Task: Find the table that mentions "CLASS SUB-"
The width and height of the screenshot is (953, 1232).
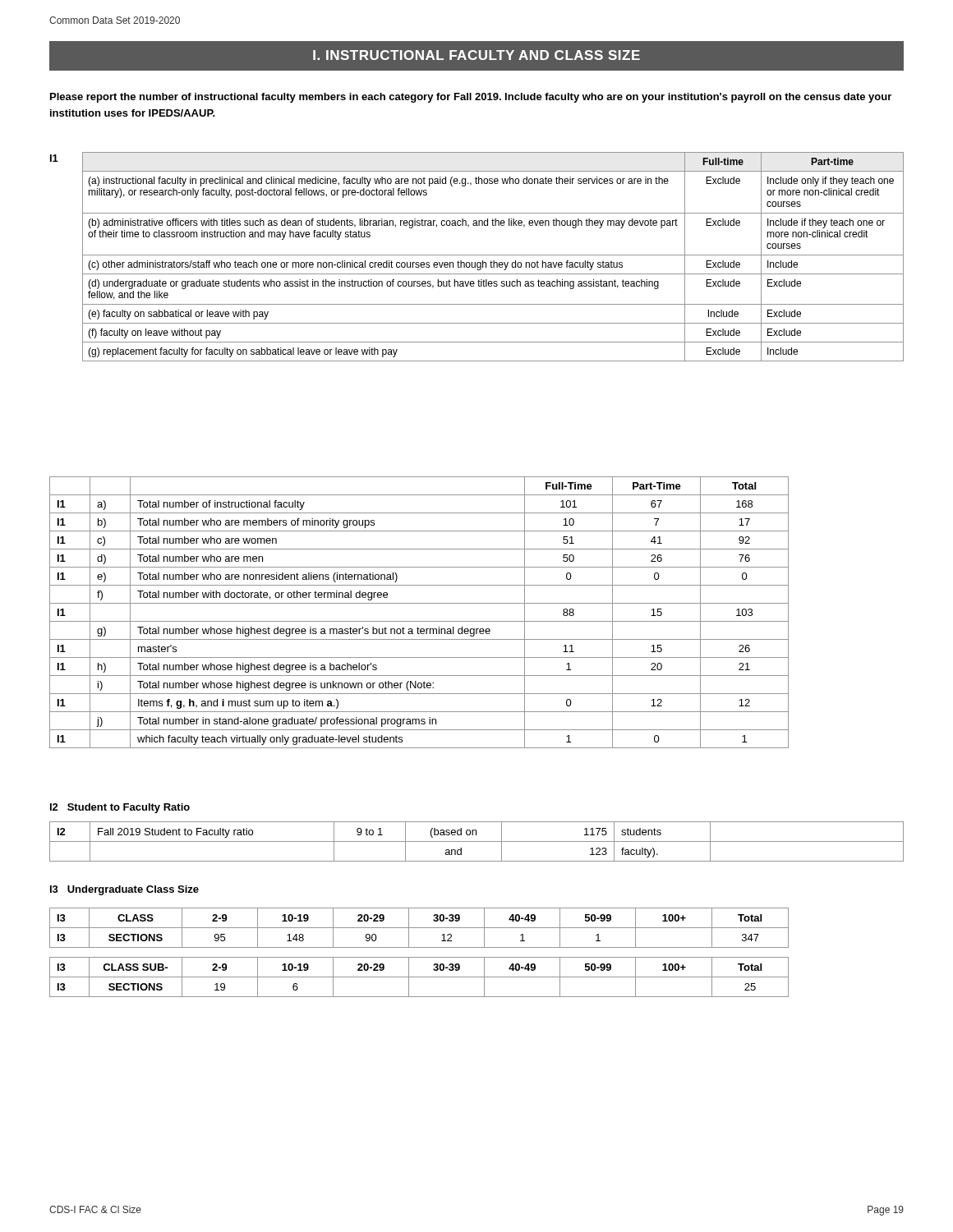Action: tap(419, 977)
